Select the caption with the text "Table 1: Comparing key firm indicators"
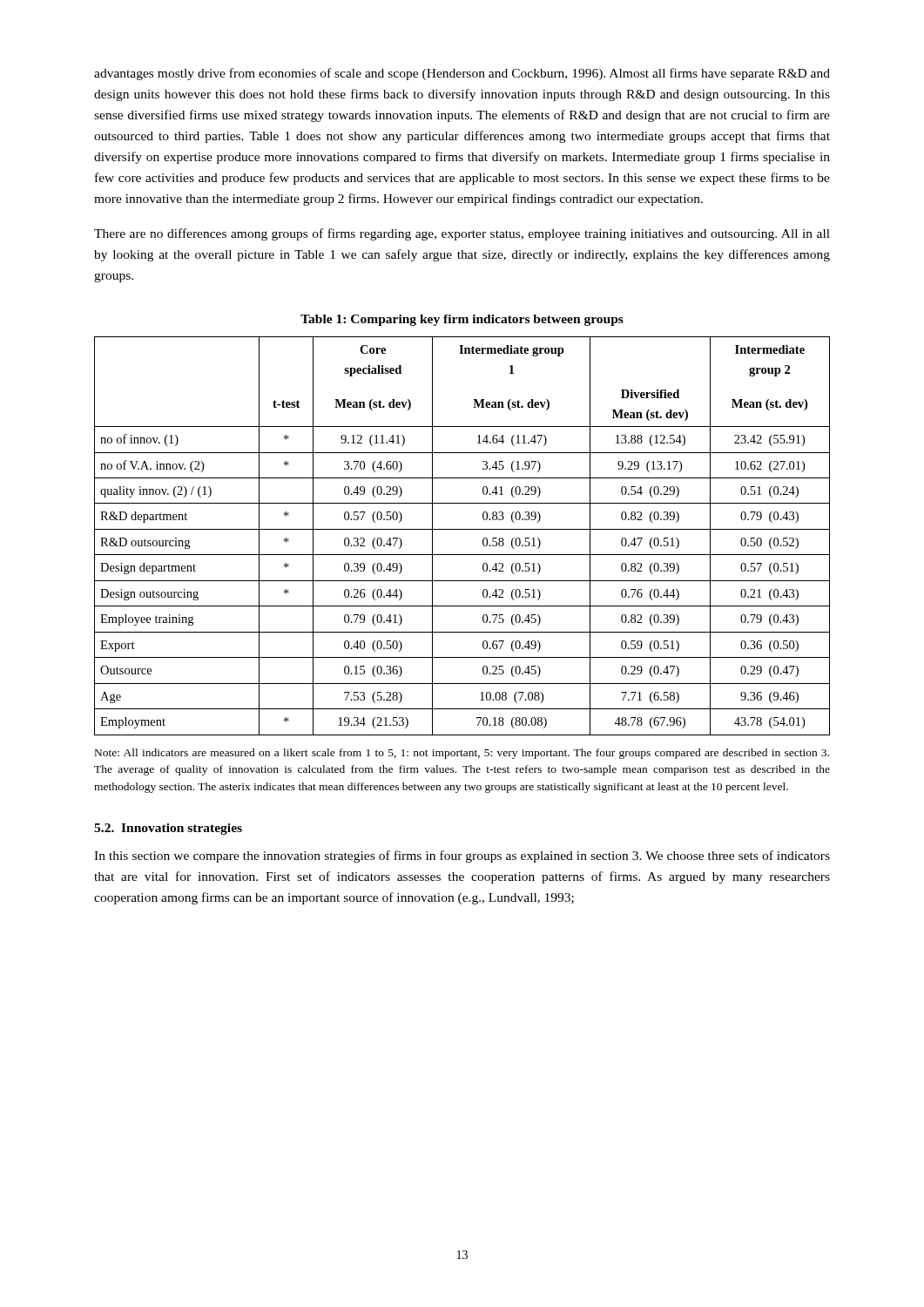 tap(462, 319)
